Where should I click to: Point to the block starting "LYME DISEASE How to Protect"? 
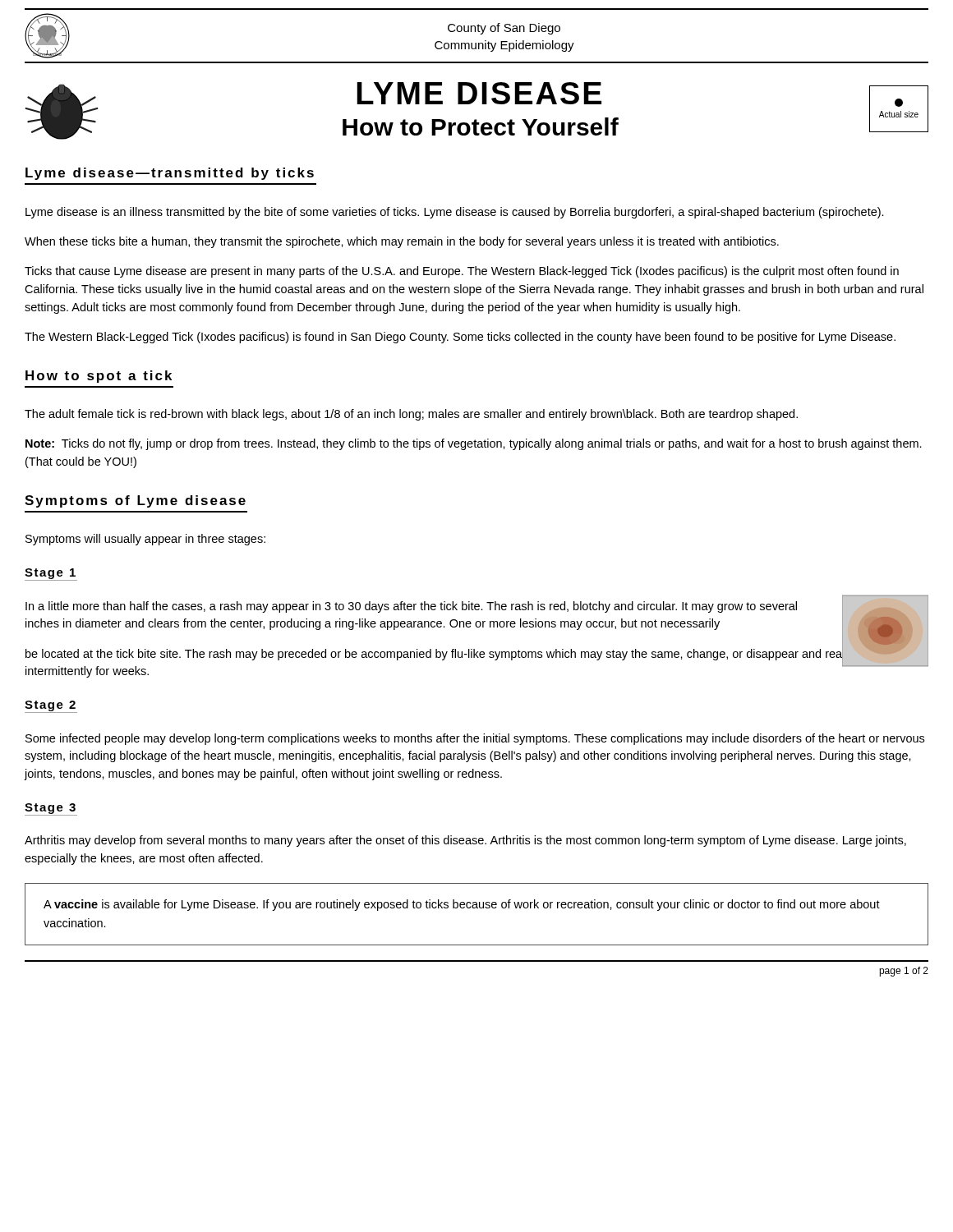point(476,104)
